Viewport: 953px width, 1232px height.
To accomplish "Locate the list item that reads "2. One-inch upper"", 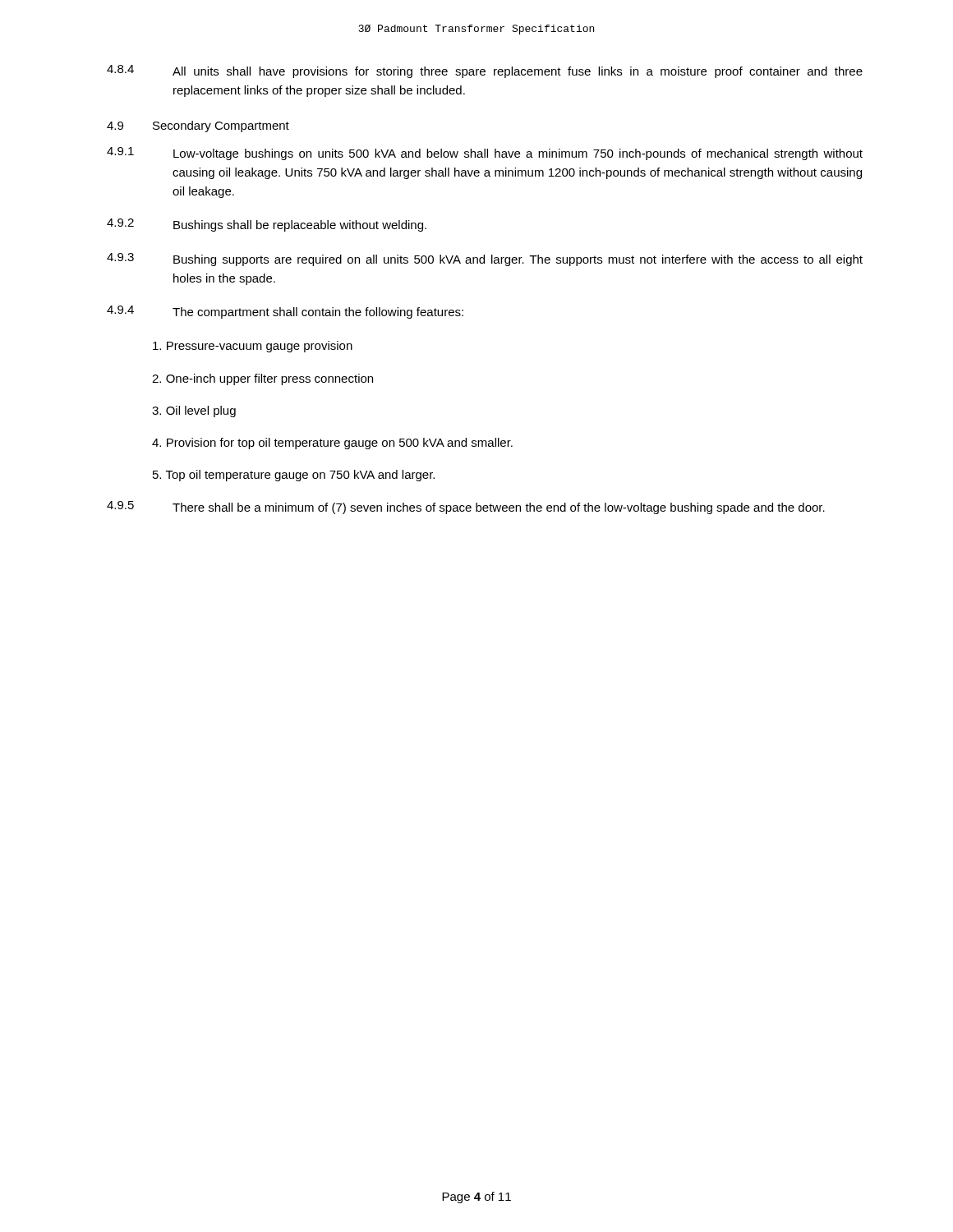I will [x=263, y=378].
